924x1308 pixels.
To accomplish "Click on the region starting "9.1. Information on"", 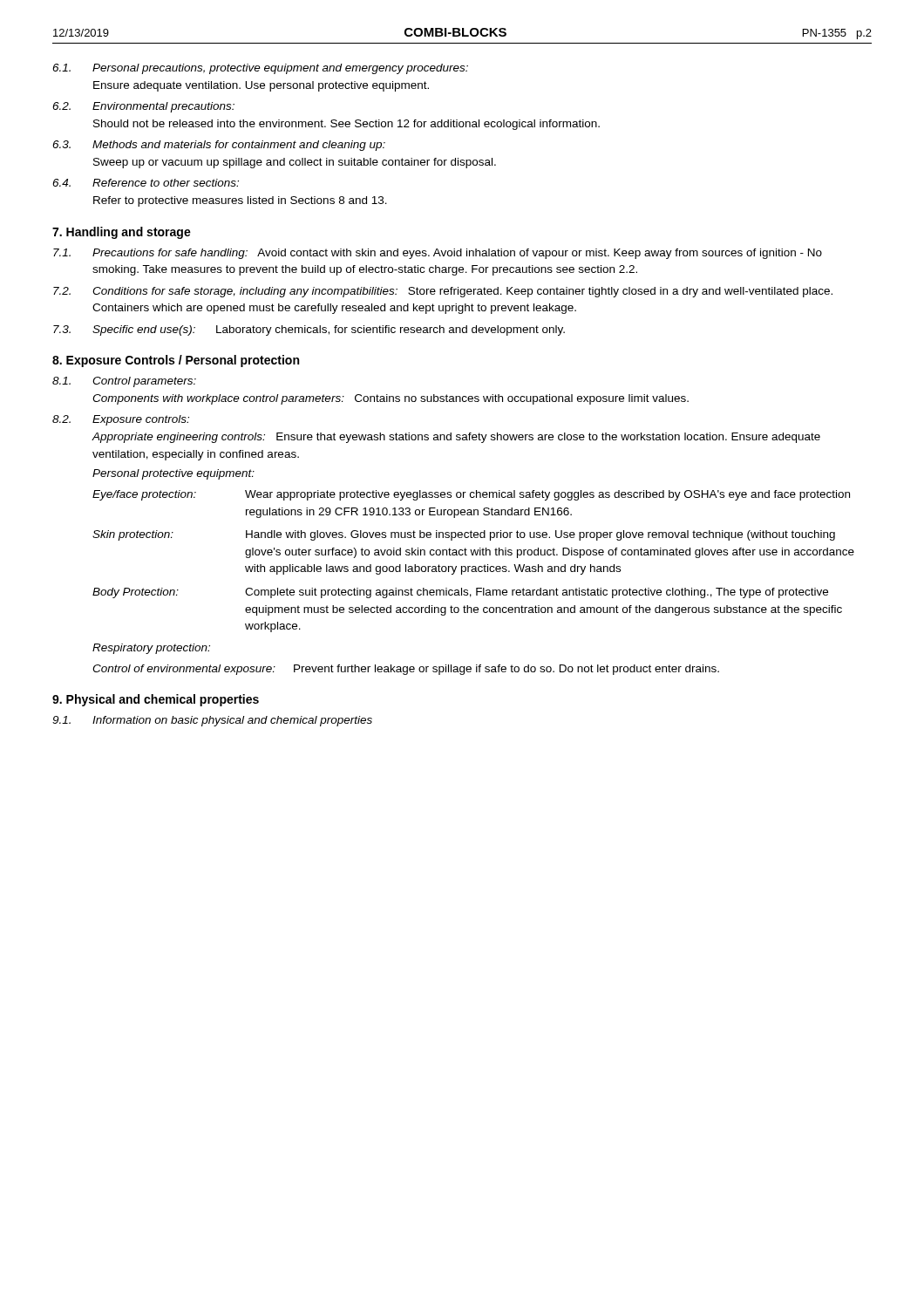I will [x=212, y=721].
